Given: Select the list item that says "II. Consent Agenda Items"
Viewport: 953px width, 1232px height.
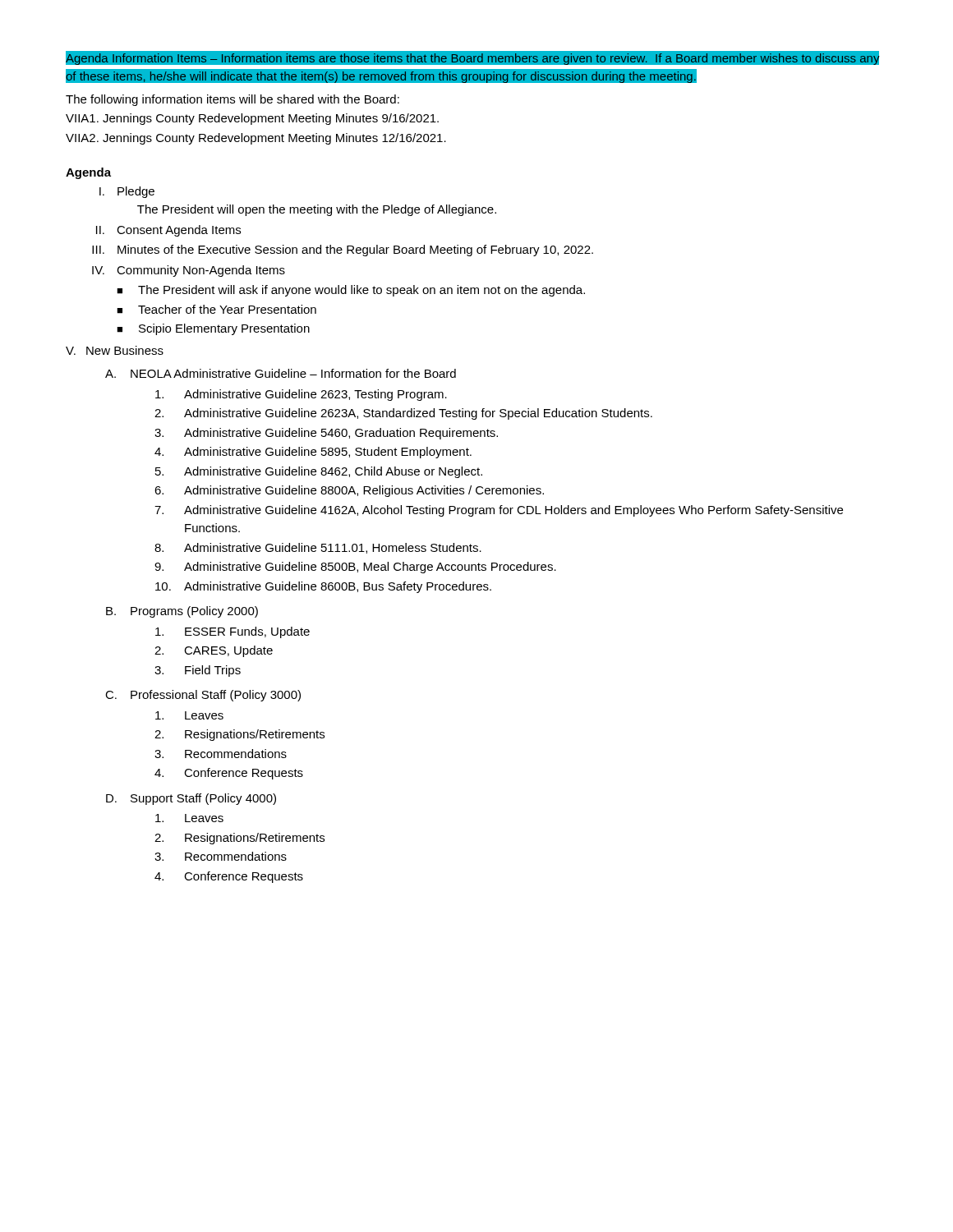Looking at the screenshot, I should pyautogui.click(x=168, y=231).
